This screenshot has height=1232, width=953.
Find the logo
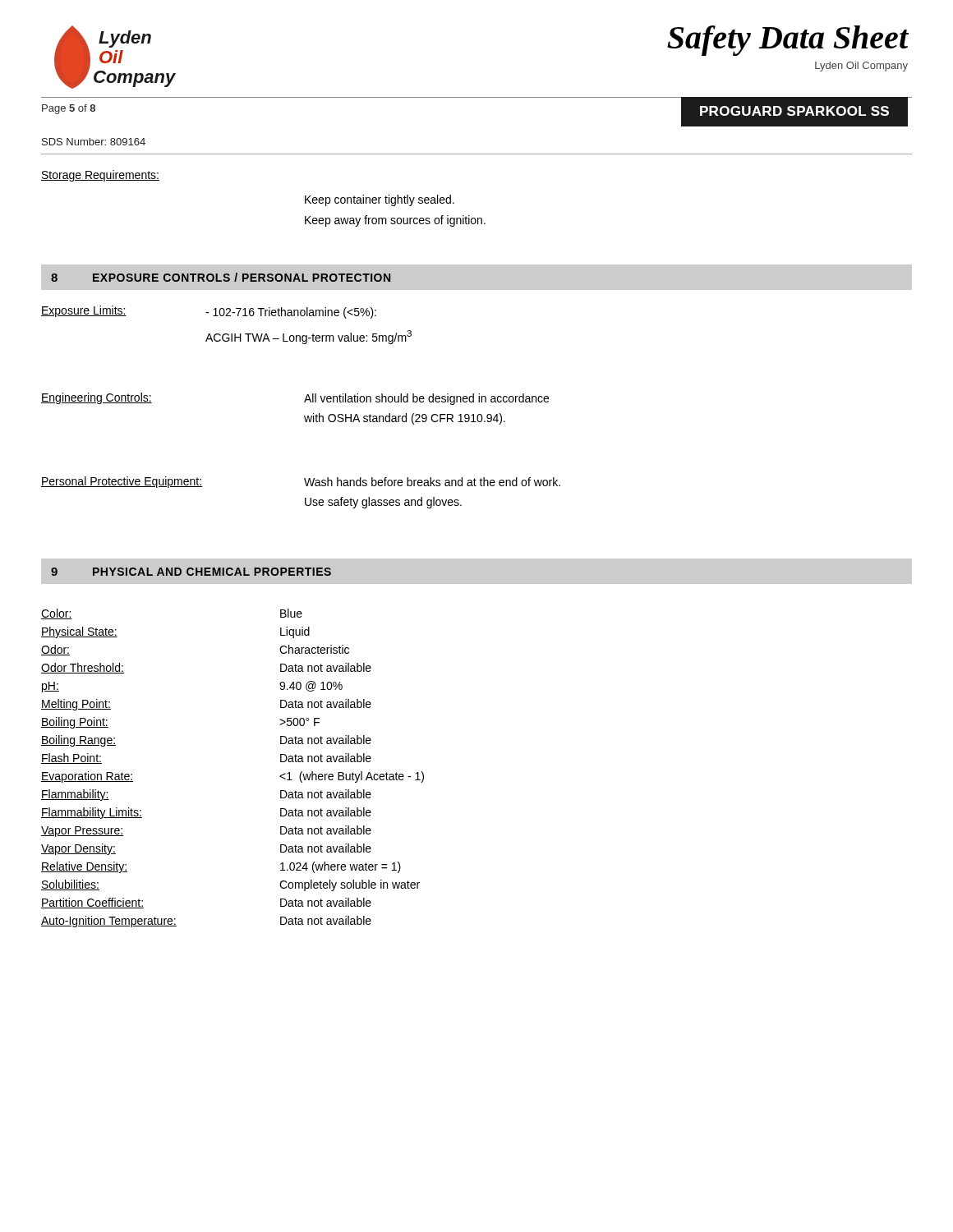click(x=111, y=54)
